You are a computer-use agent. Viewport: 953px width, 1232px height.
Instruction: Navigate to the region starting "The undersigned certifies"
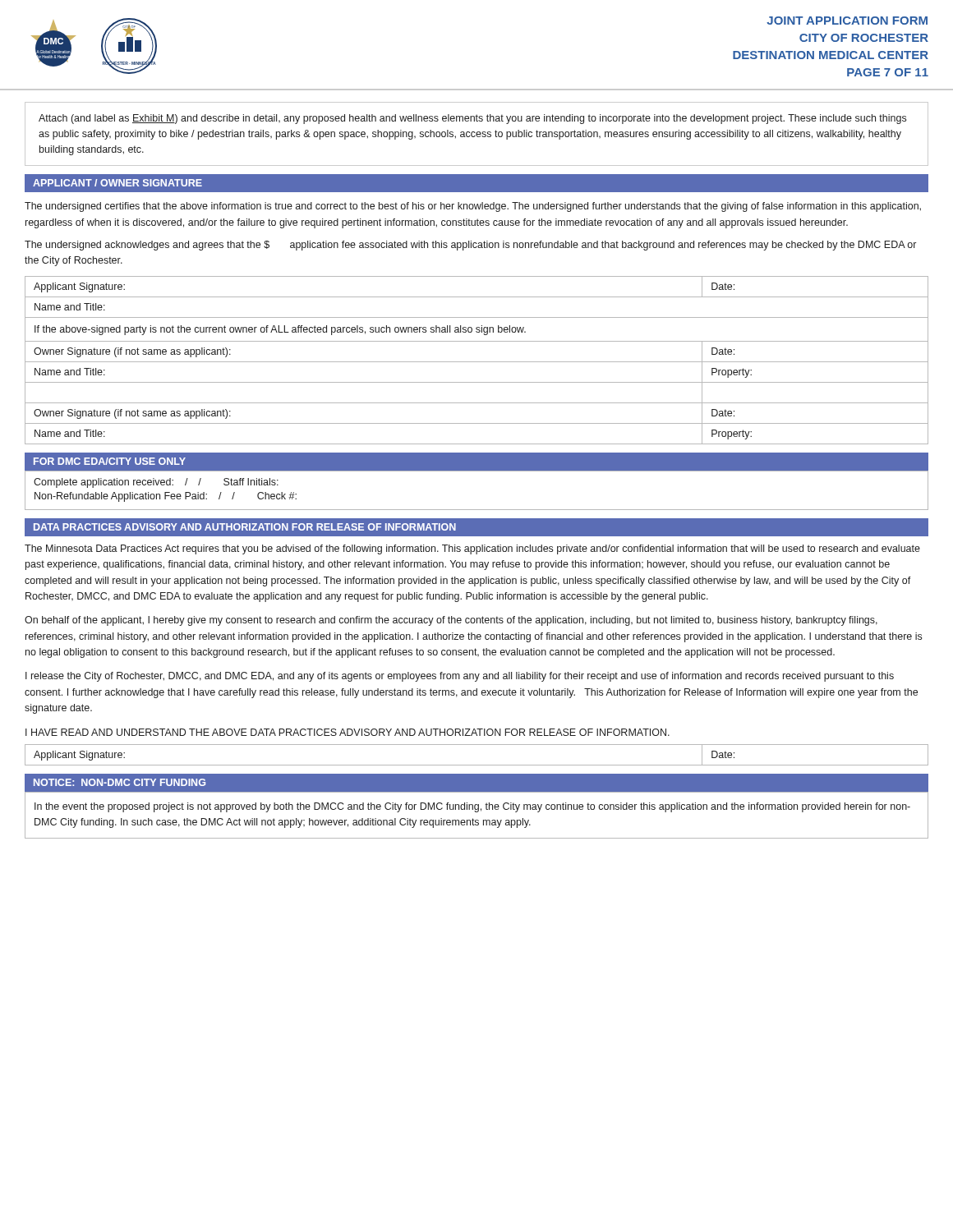(473, 214)
